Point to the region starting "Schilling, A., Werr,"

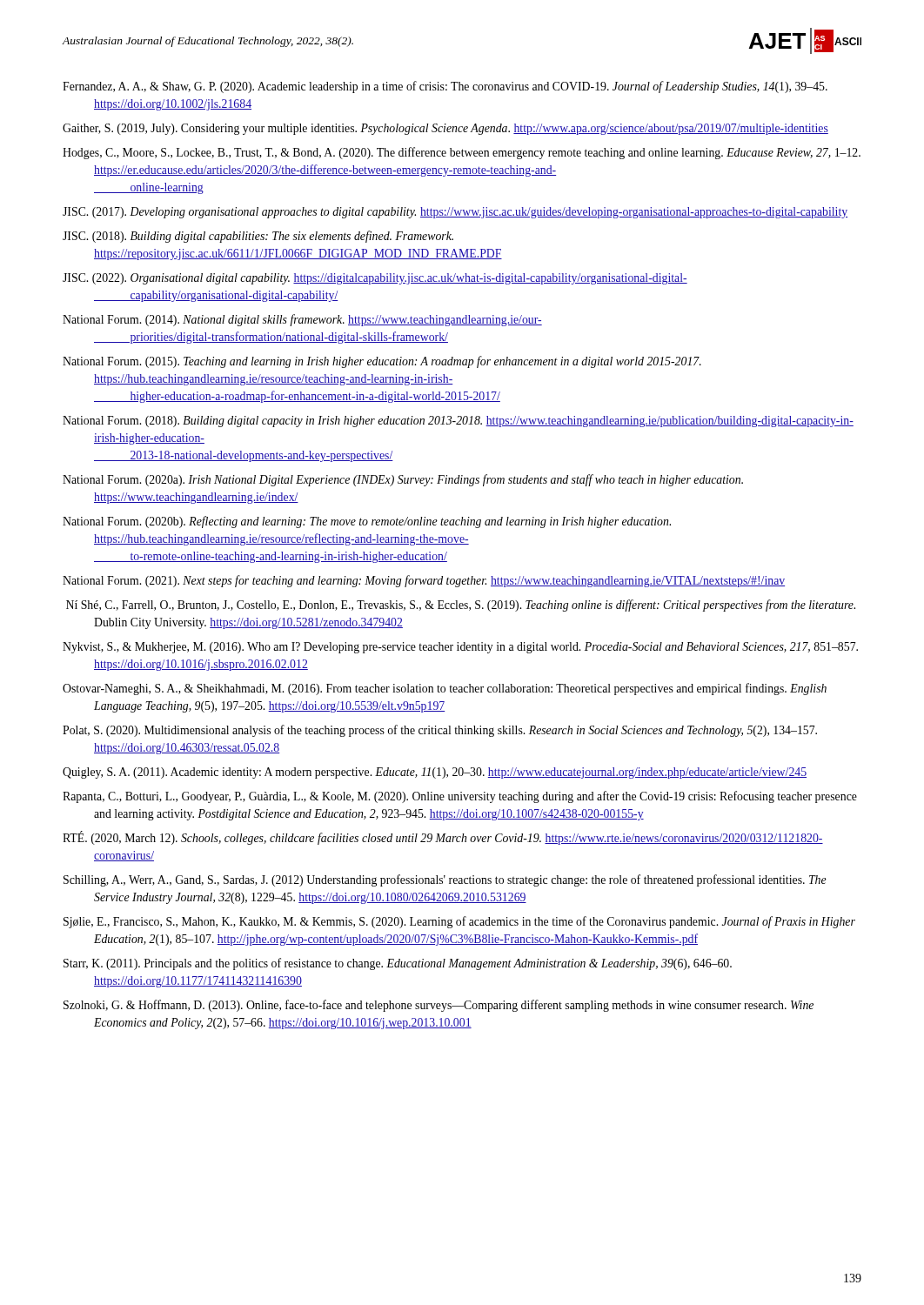click(x=444, y=889)
